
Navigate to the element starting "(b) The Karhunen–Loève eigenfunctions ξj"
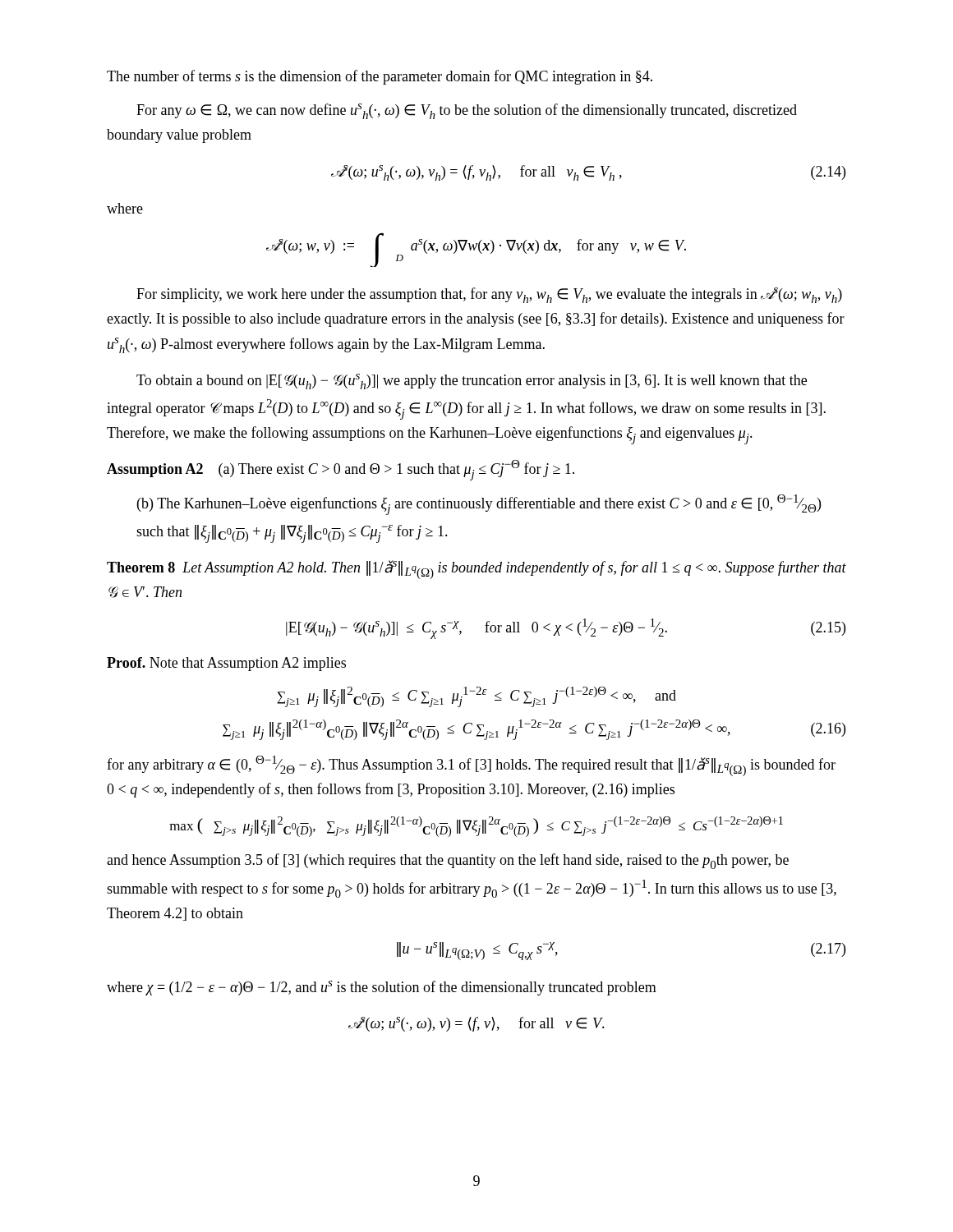479,517
